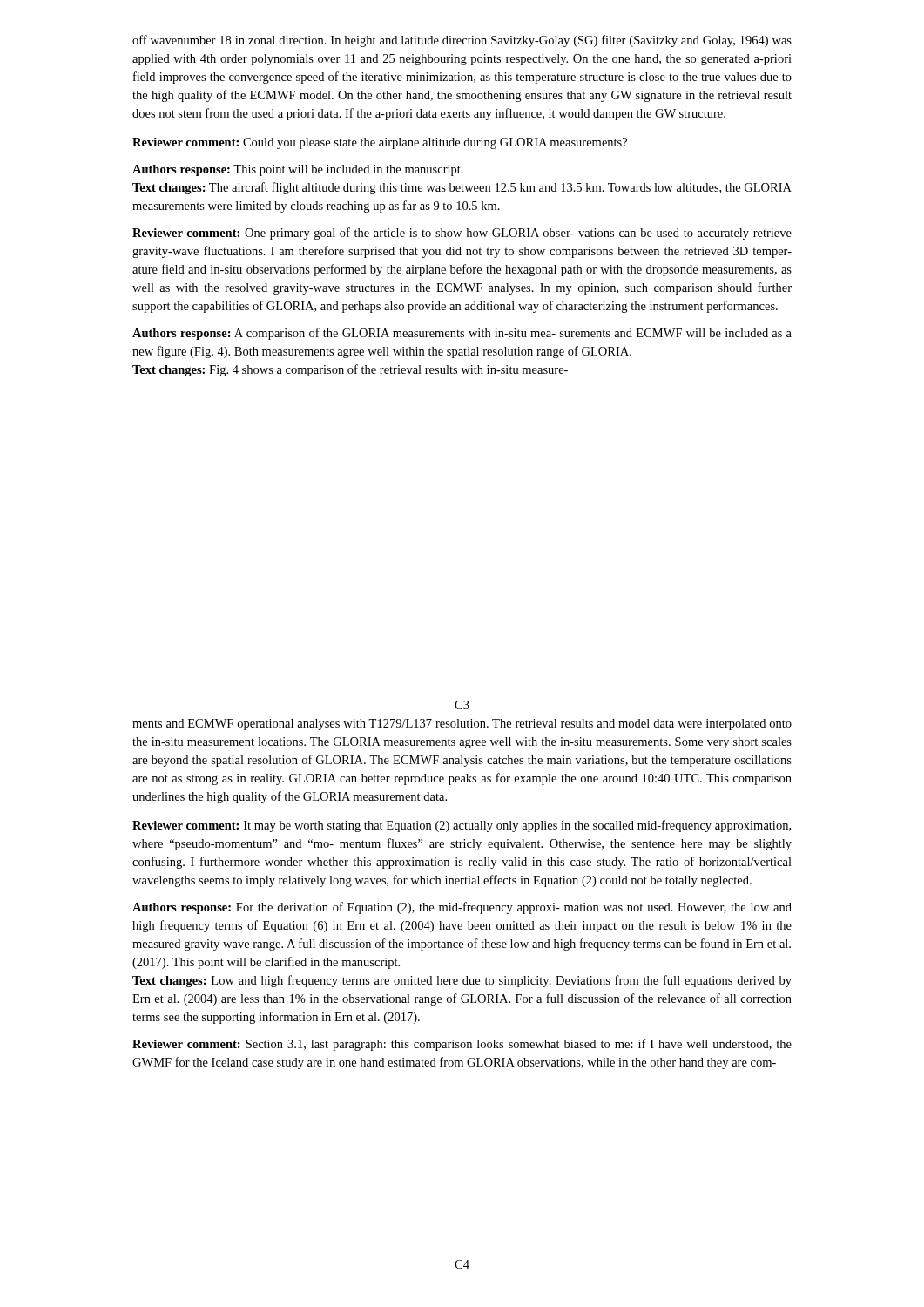Click on the text starting "Text changes: The aircraft"
Viewport: 924px width, 1307px height.
point(462,197)
